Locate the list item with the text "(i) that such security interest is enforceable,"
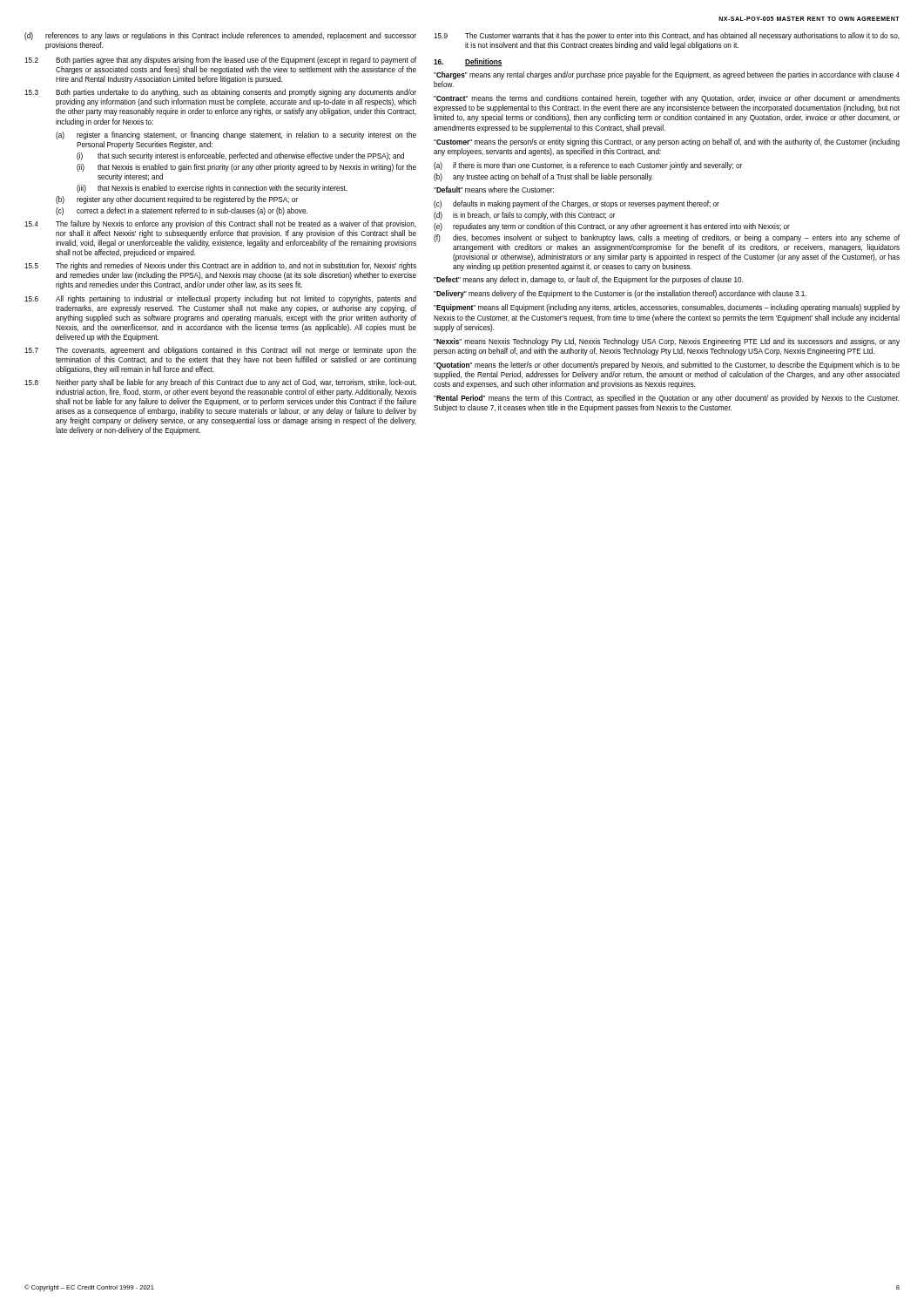Viewport: 924px width, 1307px height. click(246, 156)
